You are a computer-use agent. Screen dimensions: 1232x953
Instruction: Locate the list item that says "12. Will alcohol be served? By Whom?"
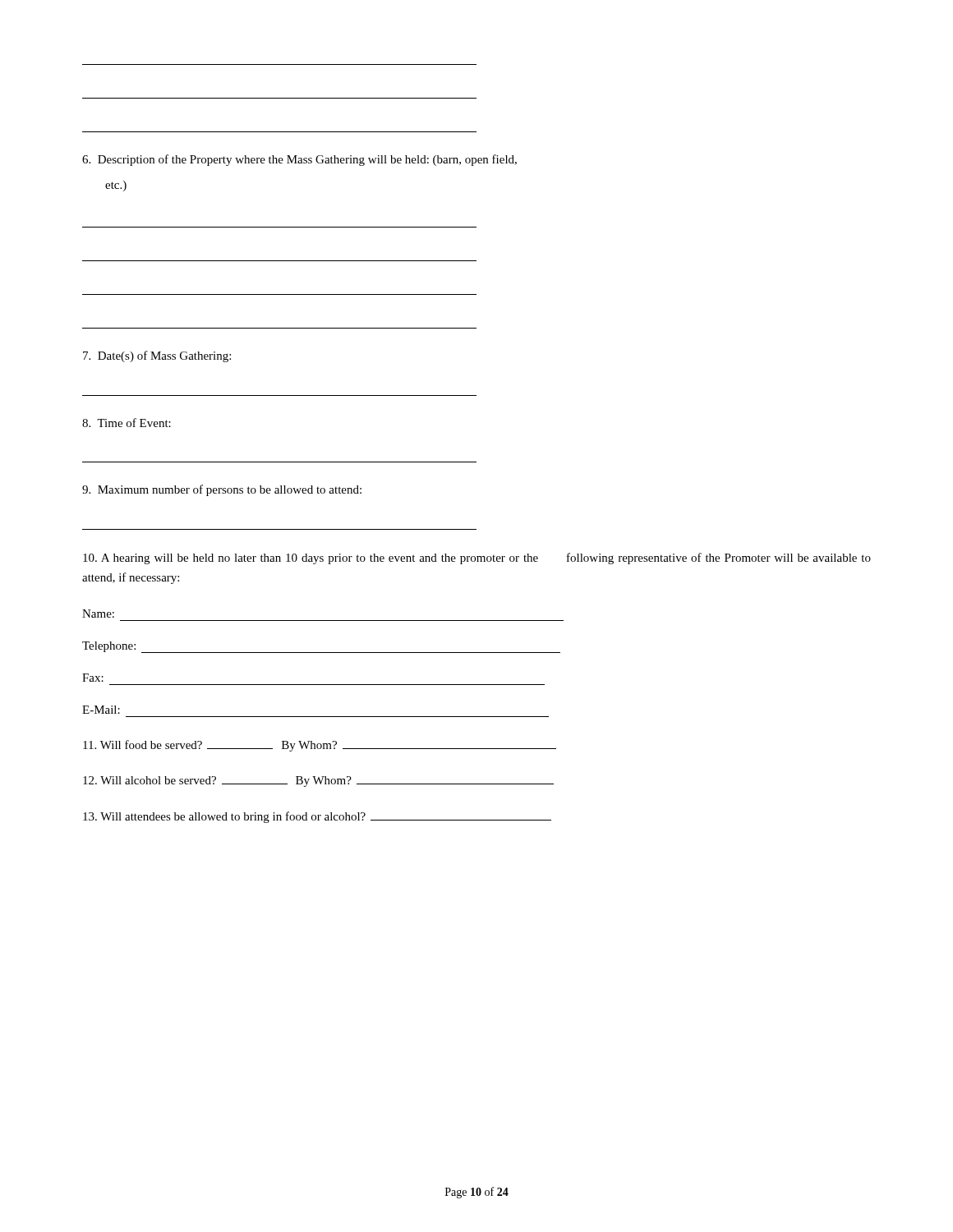318,778
